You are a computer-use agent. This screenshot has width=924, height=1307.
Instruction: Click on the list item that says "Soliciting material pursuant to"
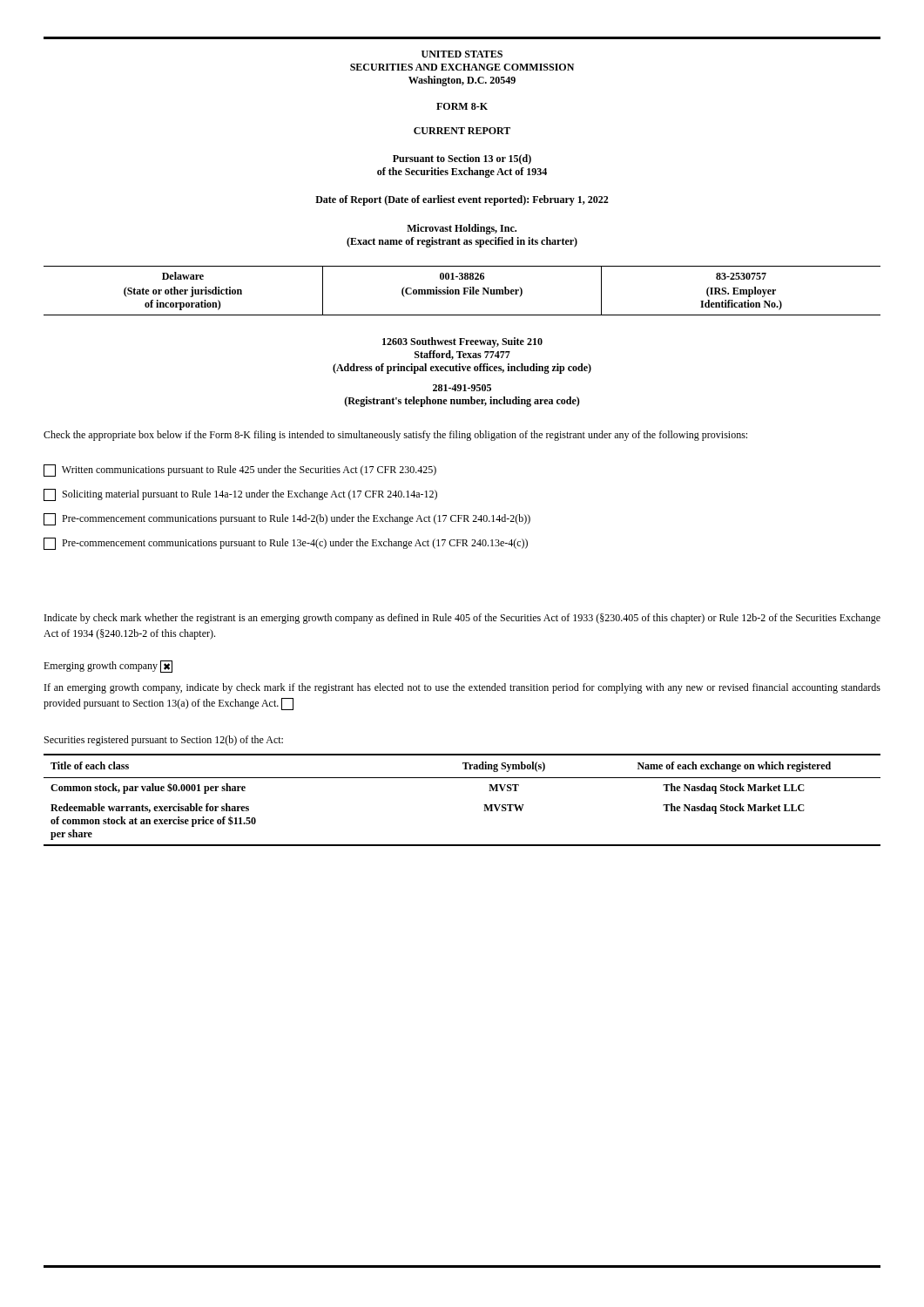[x=241, y=495]
